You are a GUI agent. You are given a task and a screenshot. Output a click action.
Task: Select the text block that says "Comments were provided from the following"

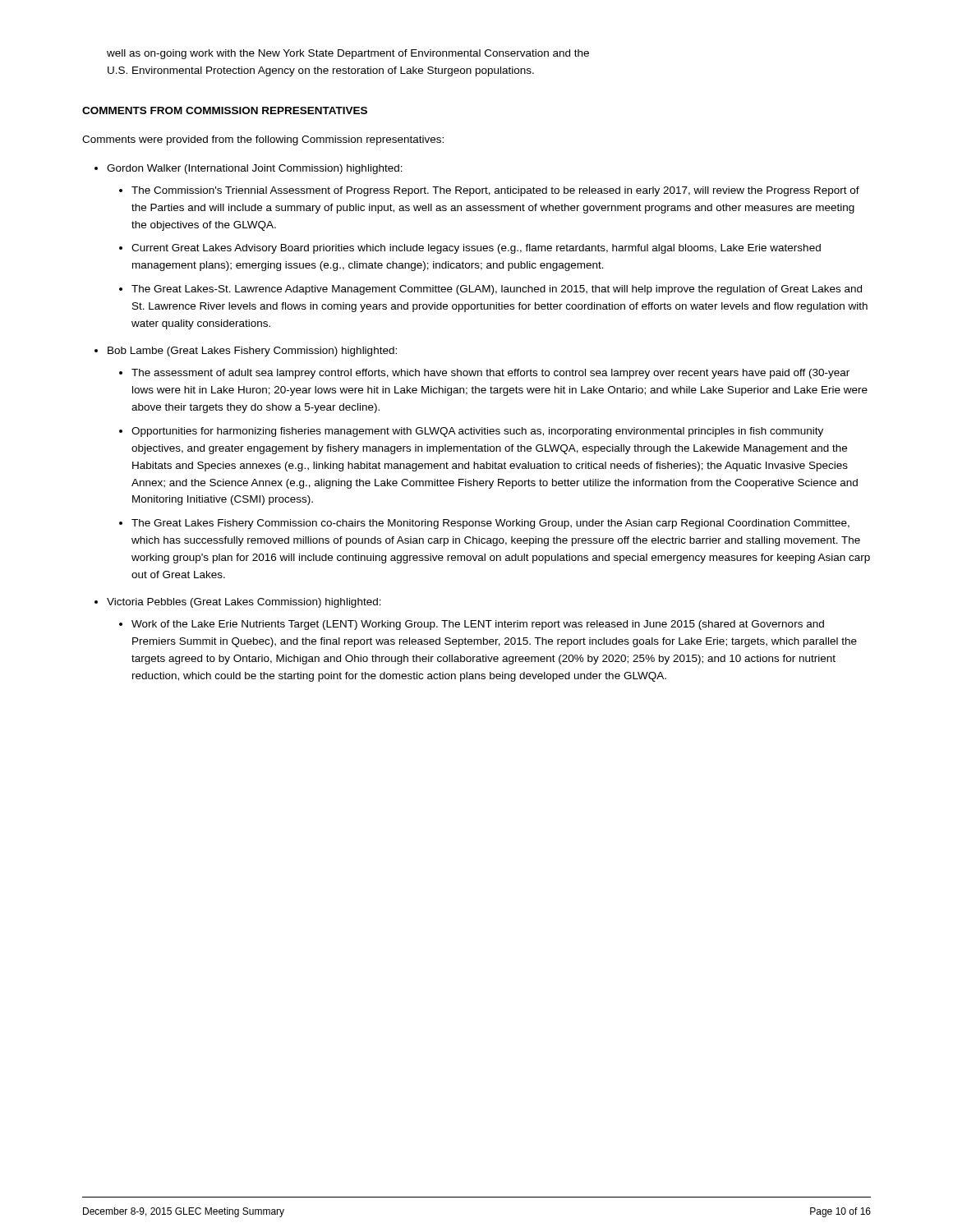point(263,139)
